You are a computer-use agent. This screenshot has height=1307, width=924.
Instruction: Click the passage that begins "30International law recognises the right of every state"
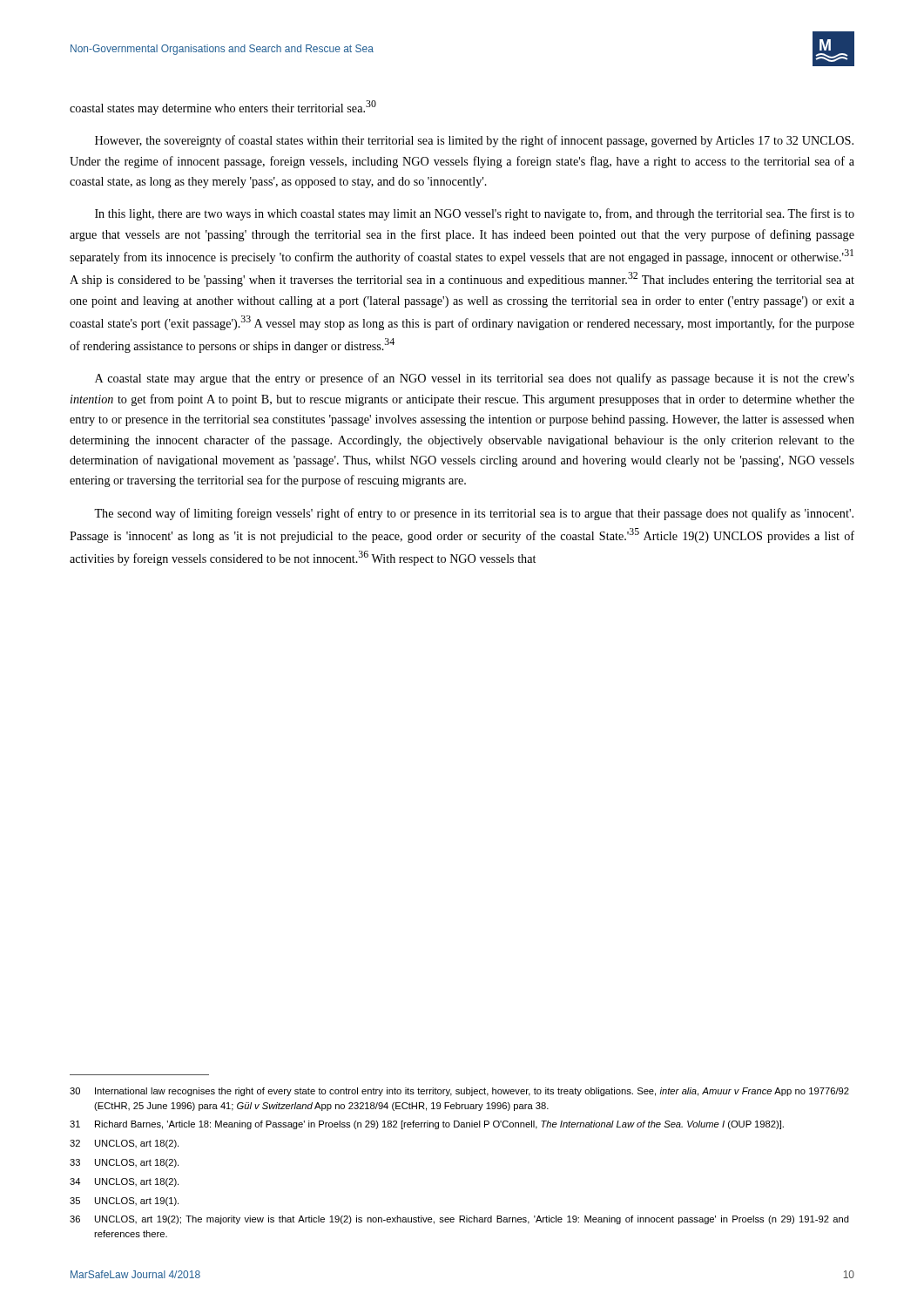459,1098
